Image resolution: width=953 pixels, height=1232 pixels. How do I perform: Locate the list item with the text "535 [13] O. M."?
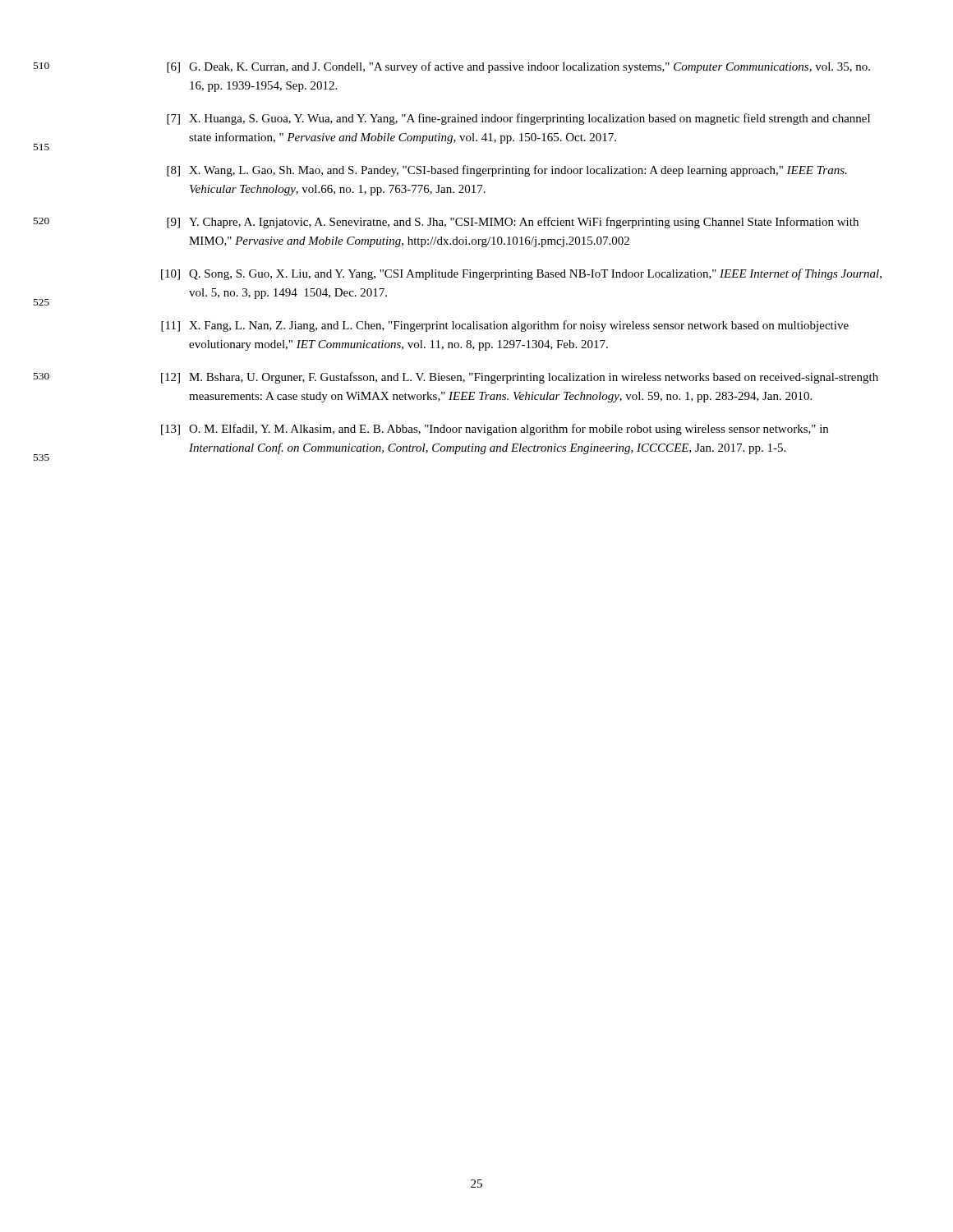pos(509,438)
